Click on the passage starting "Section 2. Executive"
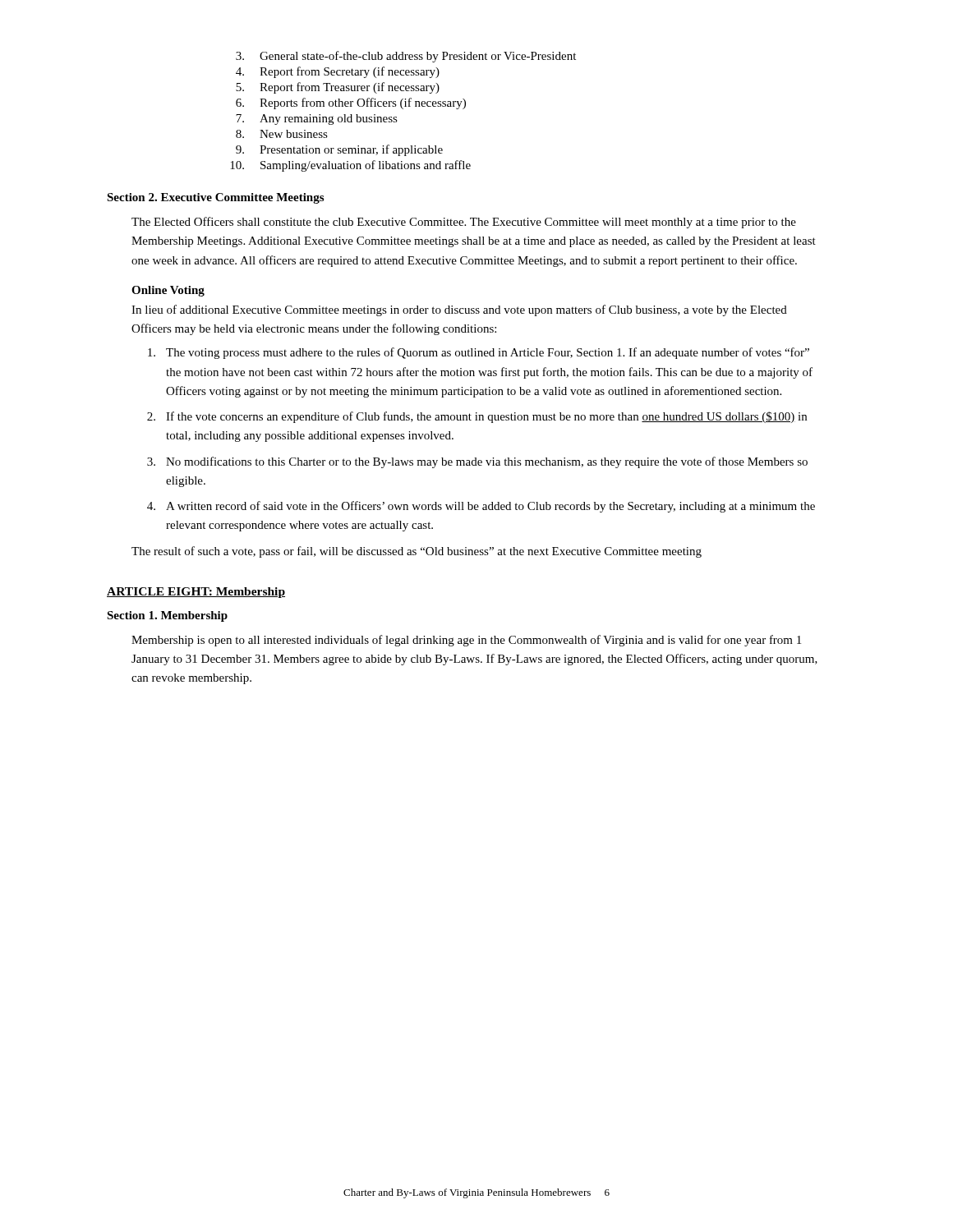953x1232 pixels. point(215,197)
